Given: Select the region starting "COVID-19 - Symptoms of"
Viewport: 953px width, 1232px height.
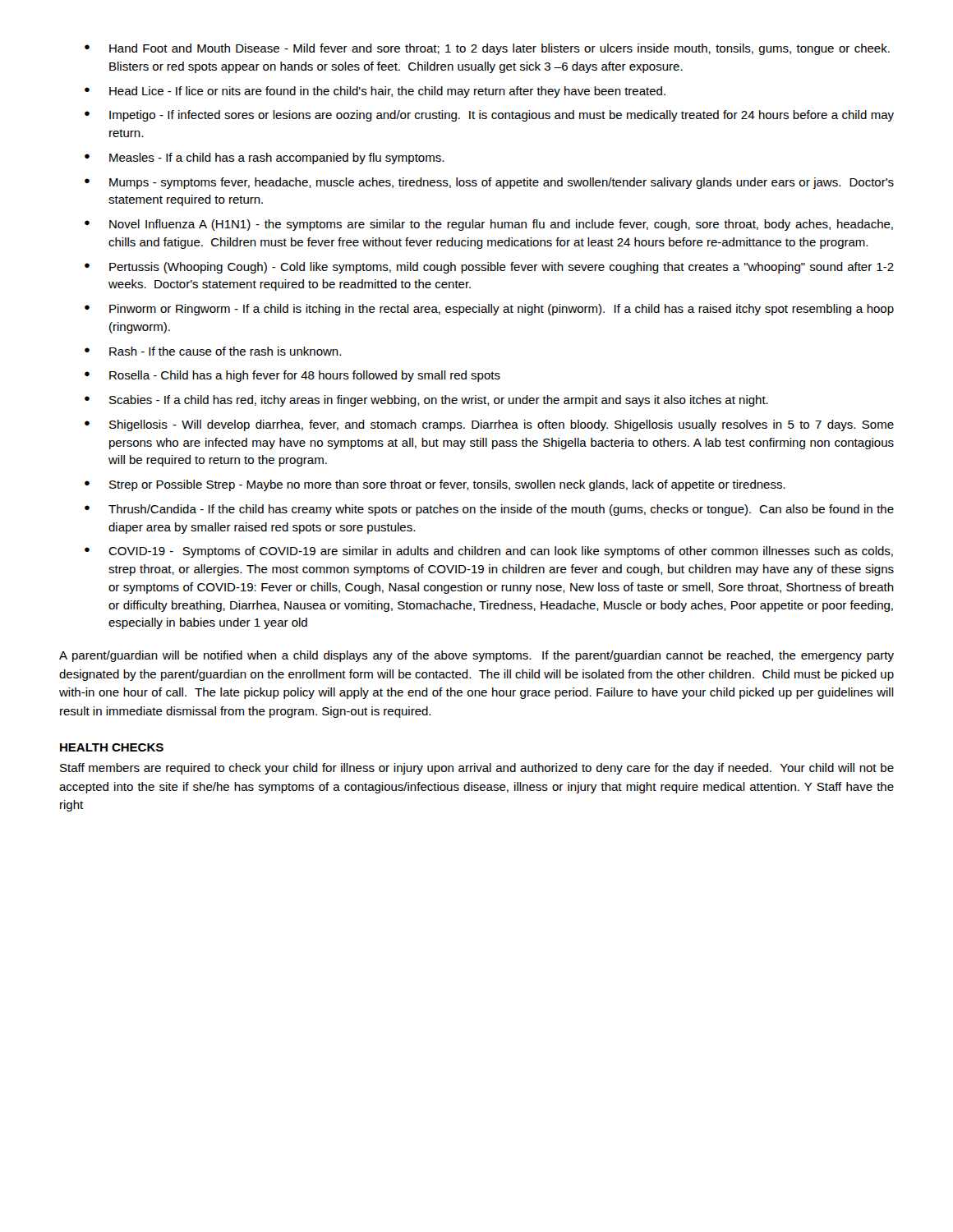Looking at the screenshot, I should pos(501,587).
